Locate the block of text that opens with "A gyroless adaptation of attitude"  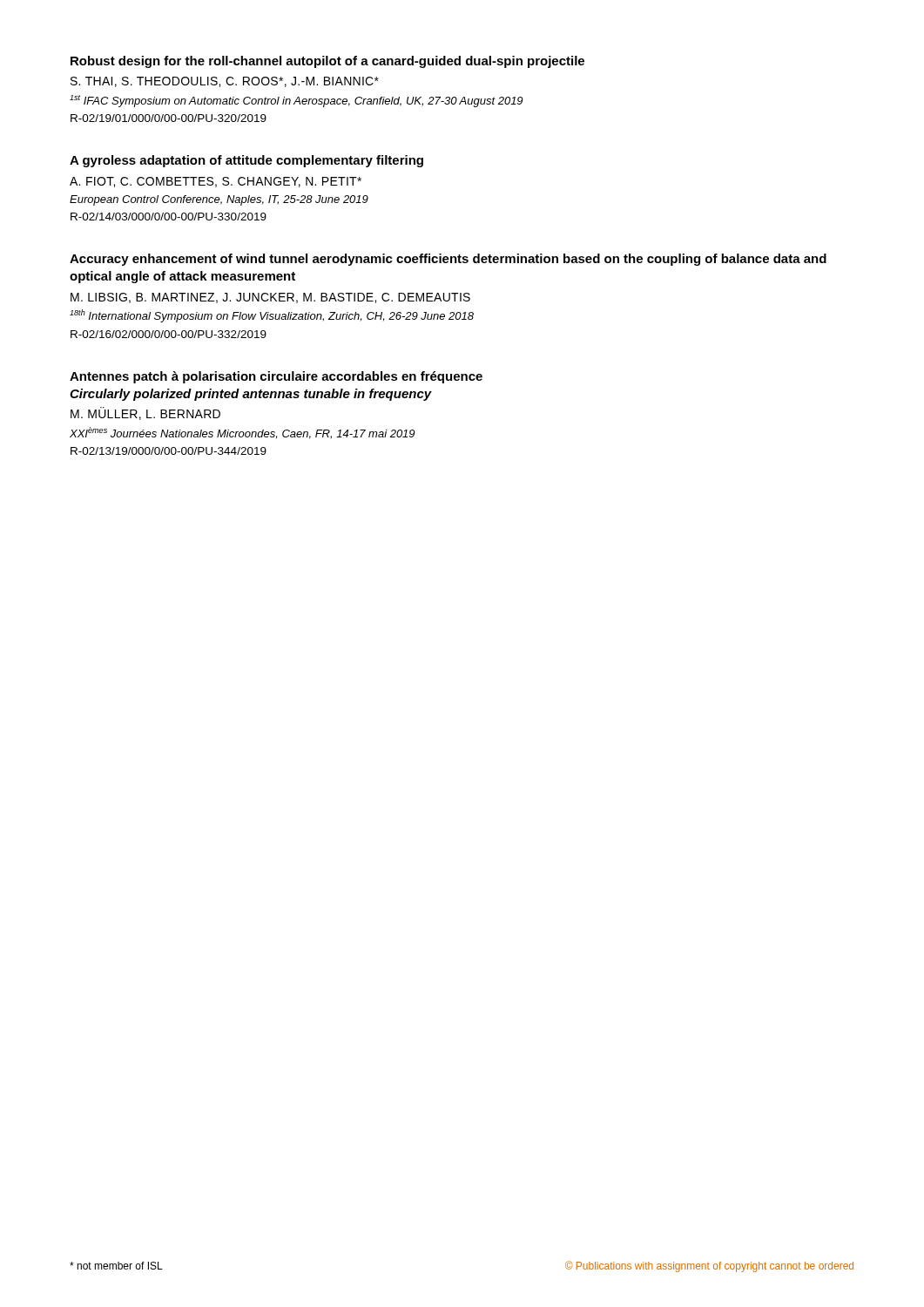[x=246, y=161]
